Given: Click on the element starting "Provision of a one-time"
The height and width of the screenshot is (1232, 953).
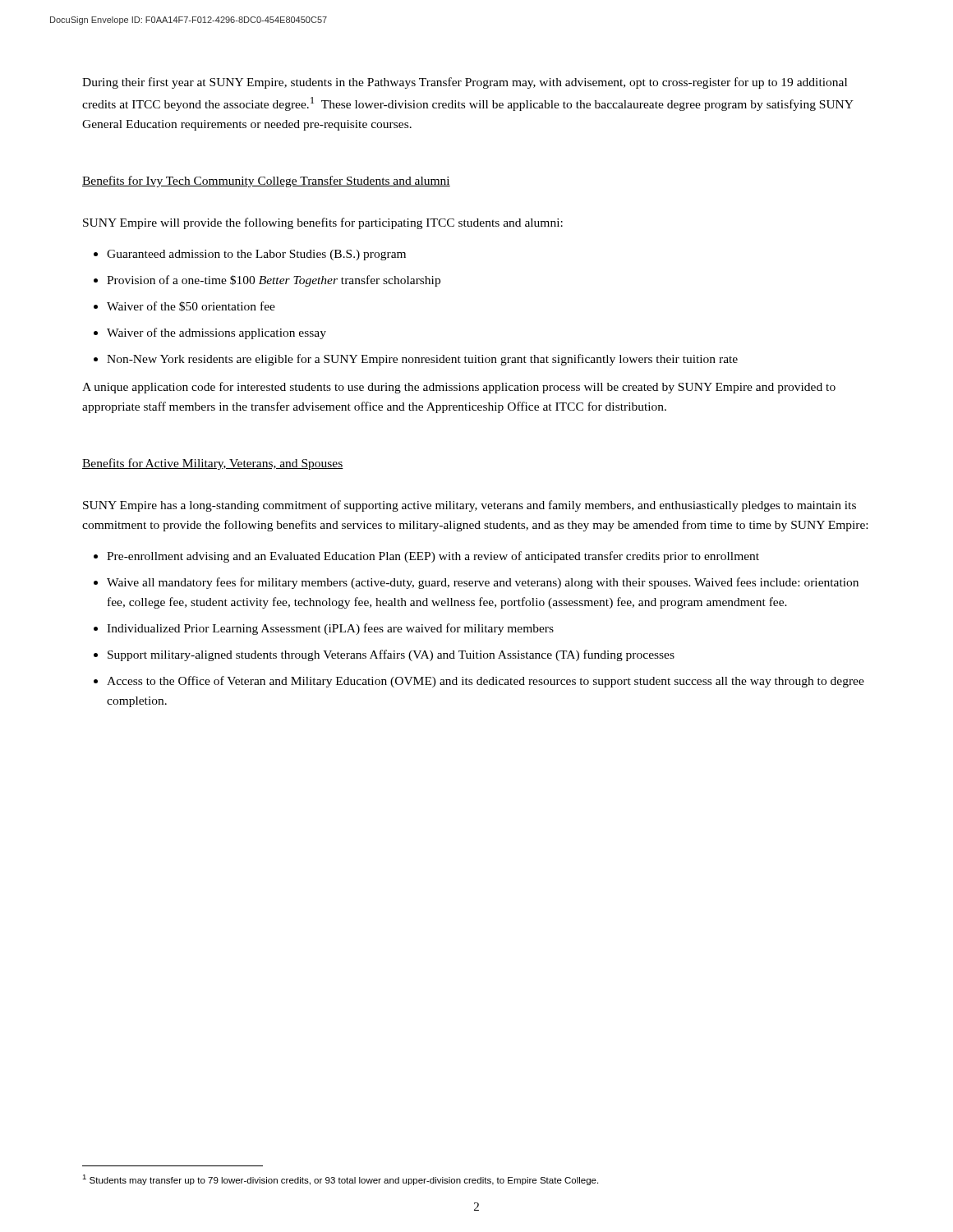Looking at the screenshot, I should [x=274, y=280].
